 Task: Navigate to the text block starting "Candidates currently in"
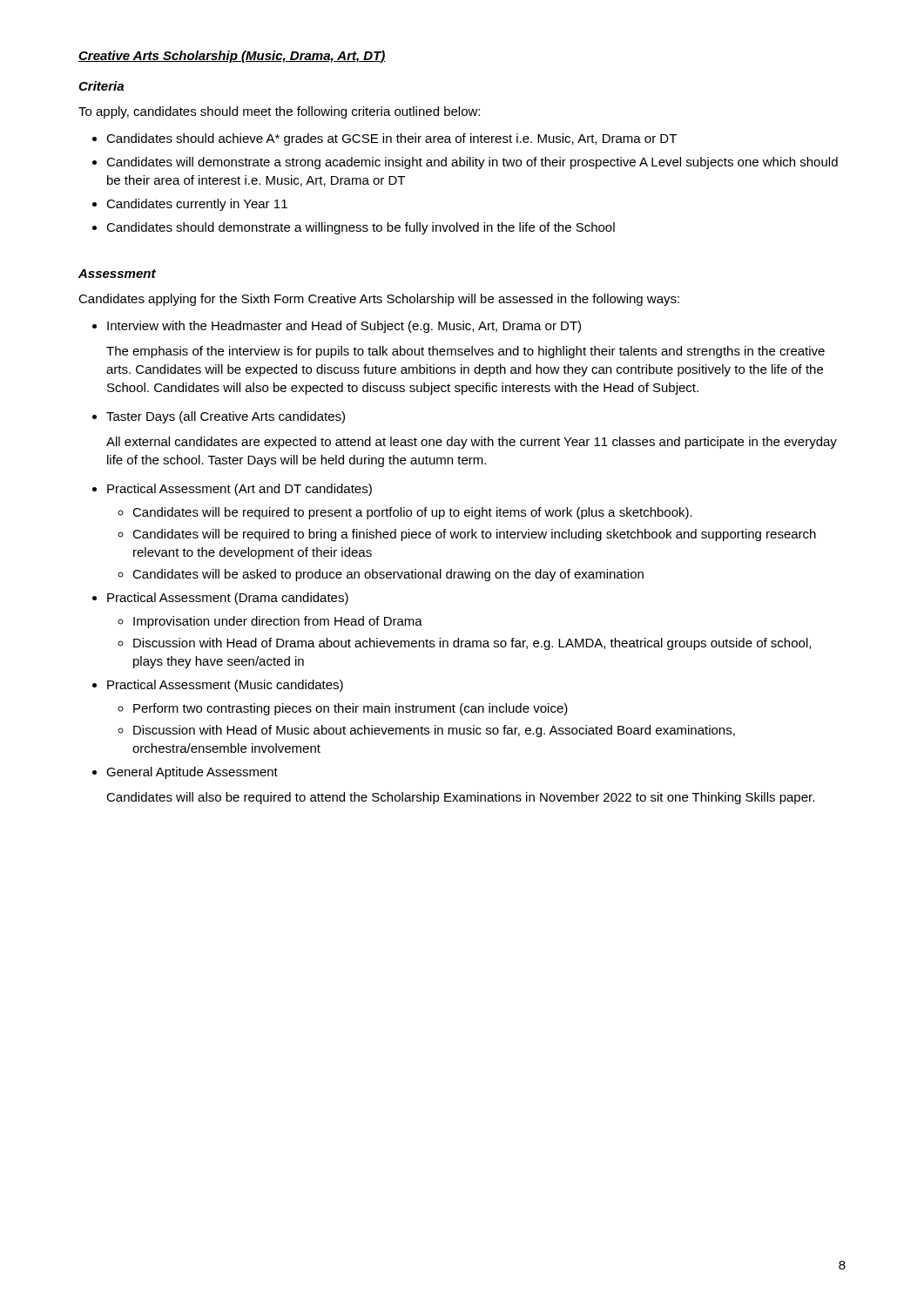pyautogui.click(x=197, y=203)
